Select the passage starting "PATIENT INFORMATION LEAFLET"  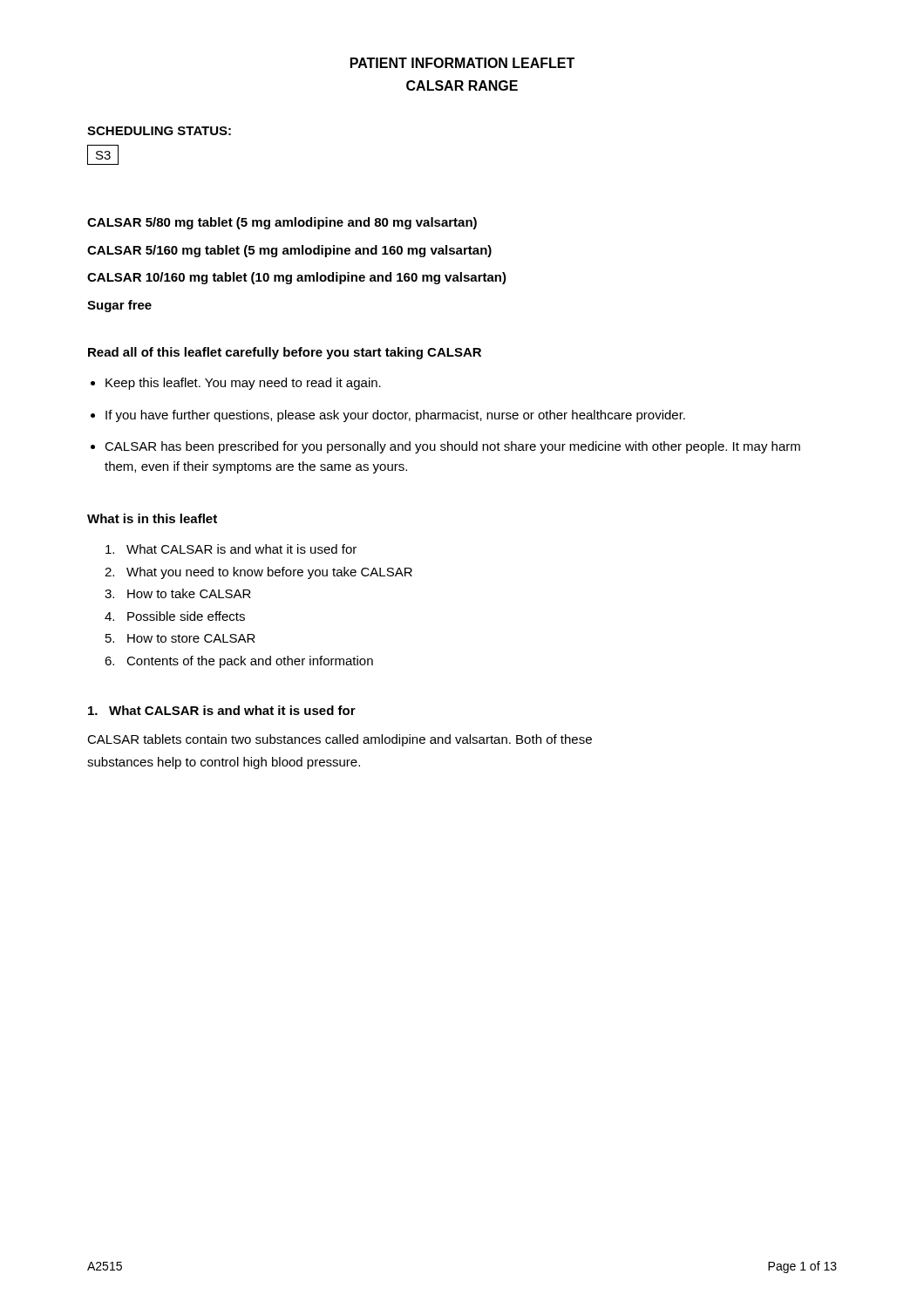point(462,75)
